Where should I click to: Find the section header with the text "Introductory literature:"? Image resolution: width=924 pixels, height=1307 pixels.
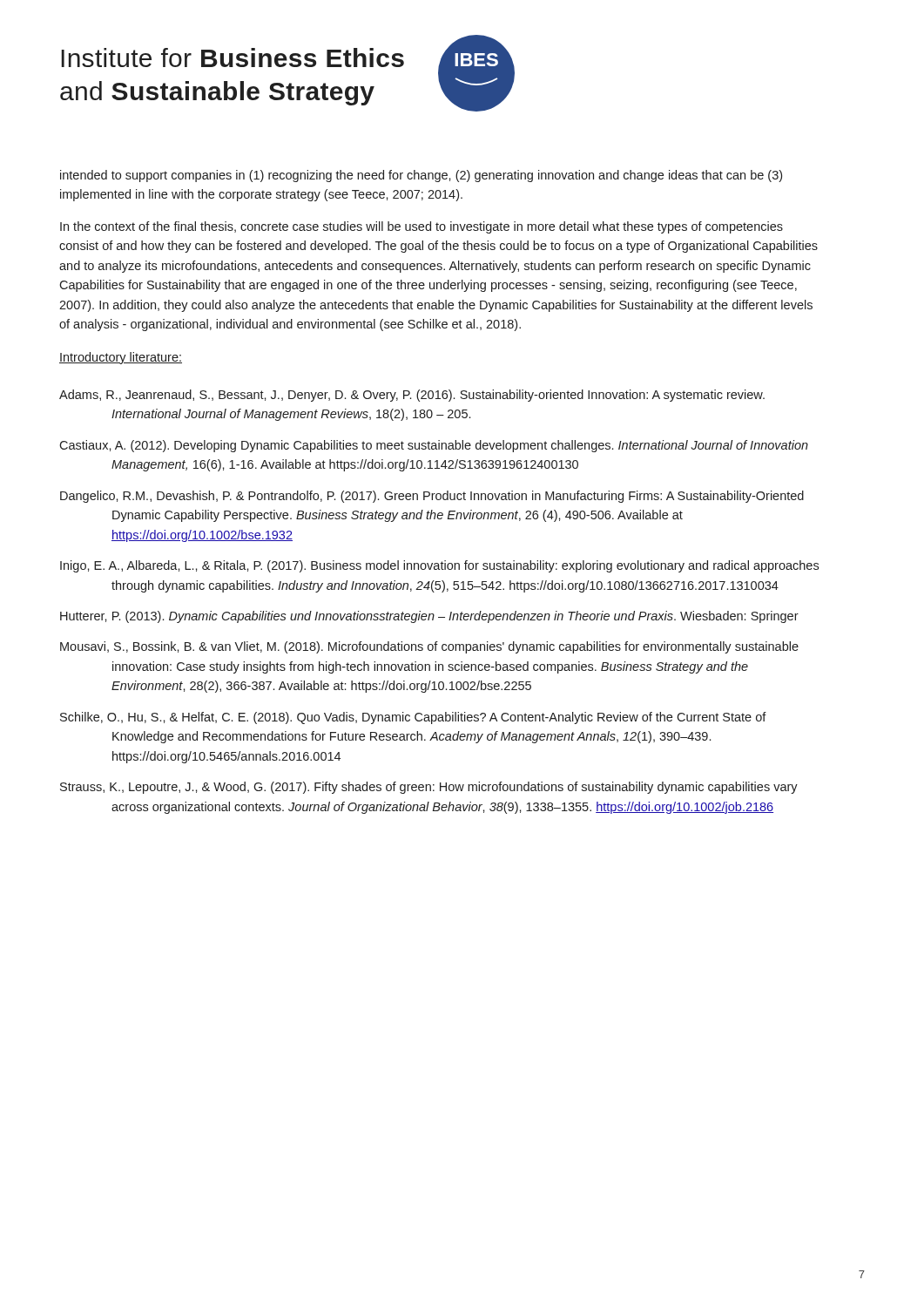(121, 357)
